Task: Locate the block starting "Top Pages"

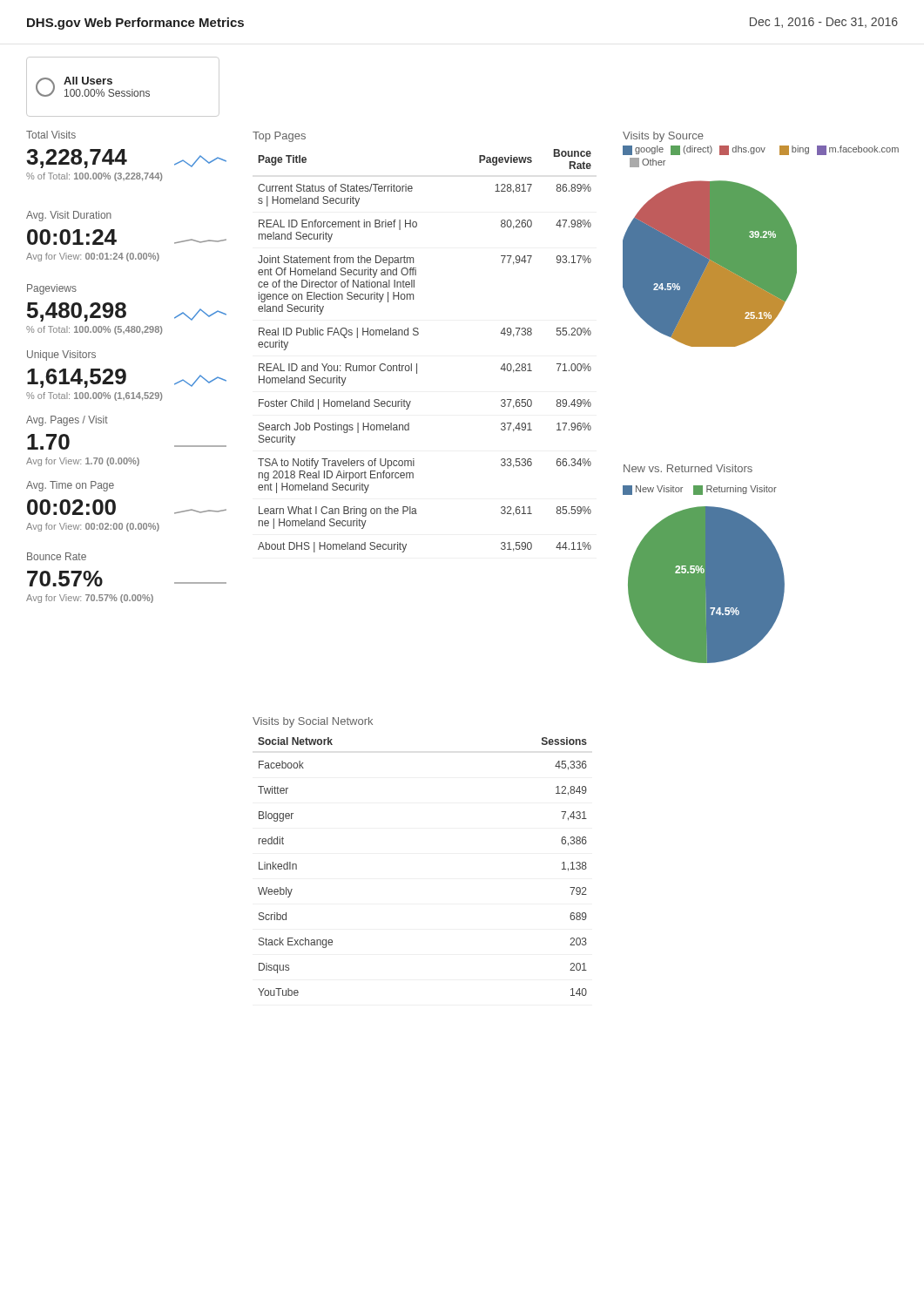Action: tap(279, 136)
